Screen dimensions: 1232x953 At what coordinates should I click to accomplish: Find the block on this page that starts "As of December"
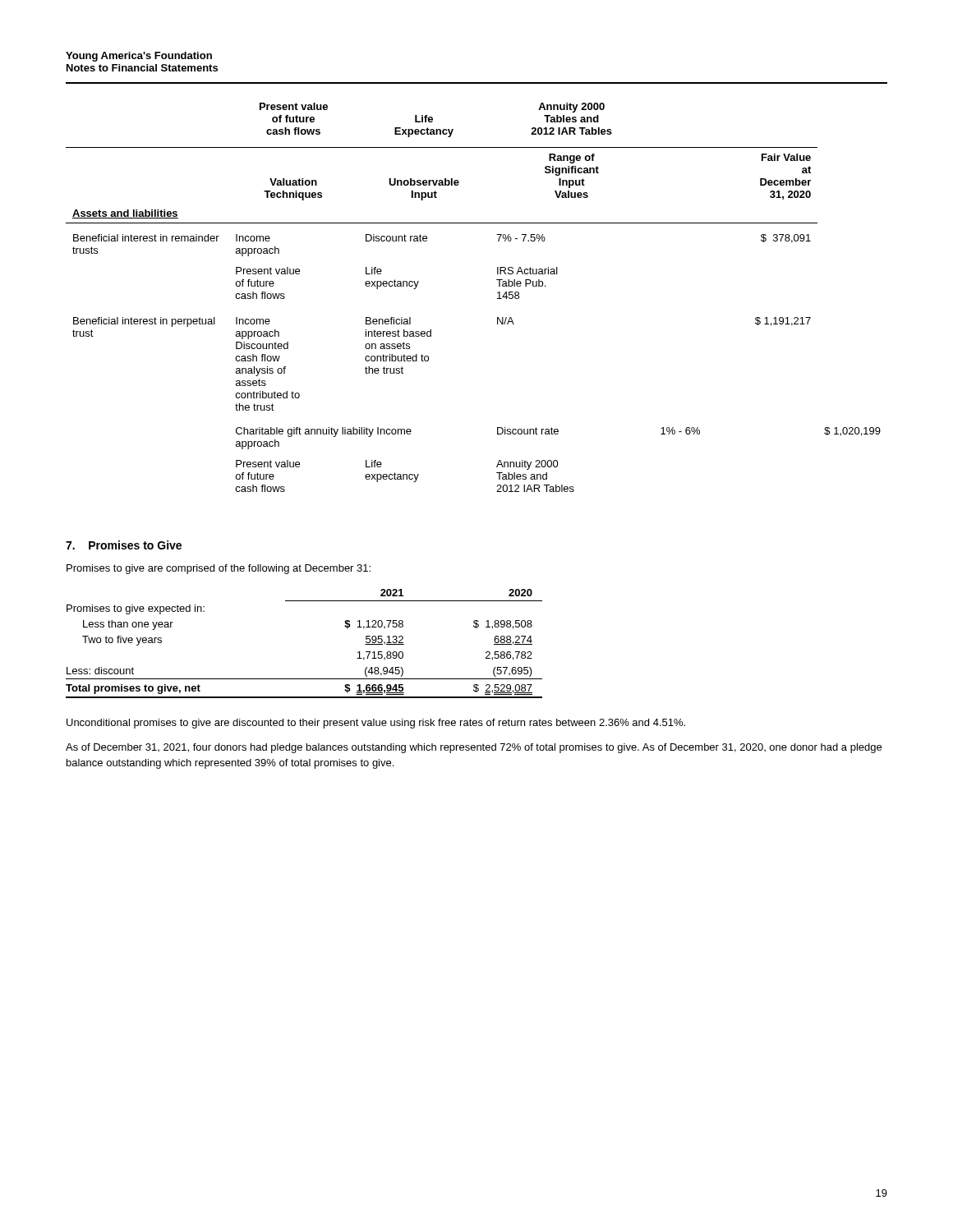474,755
